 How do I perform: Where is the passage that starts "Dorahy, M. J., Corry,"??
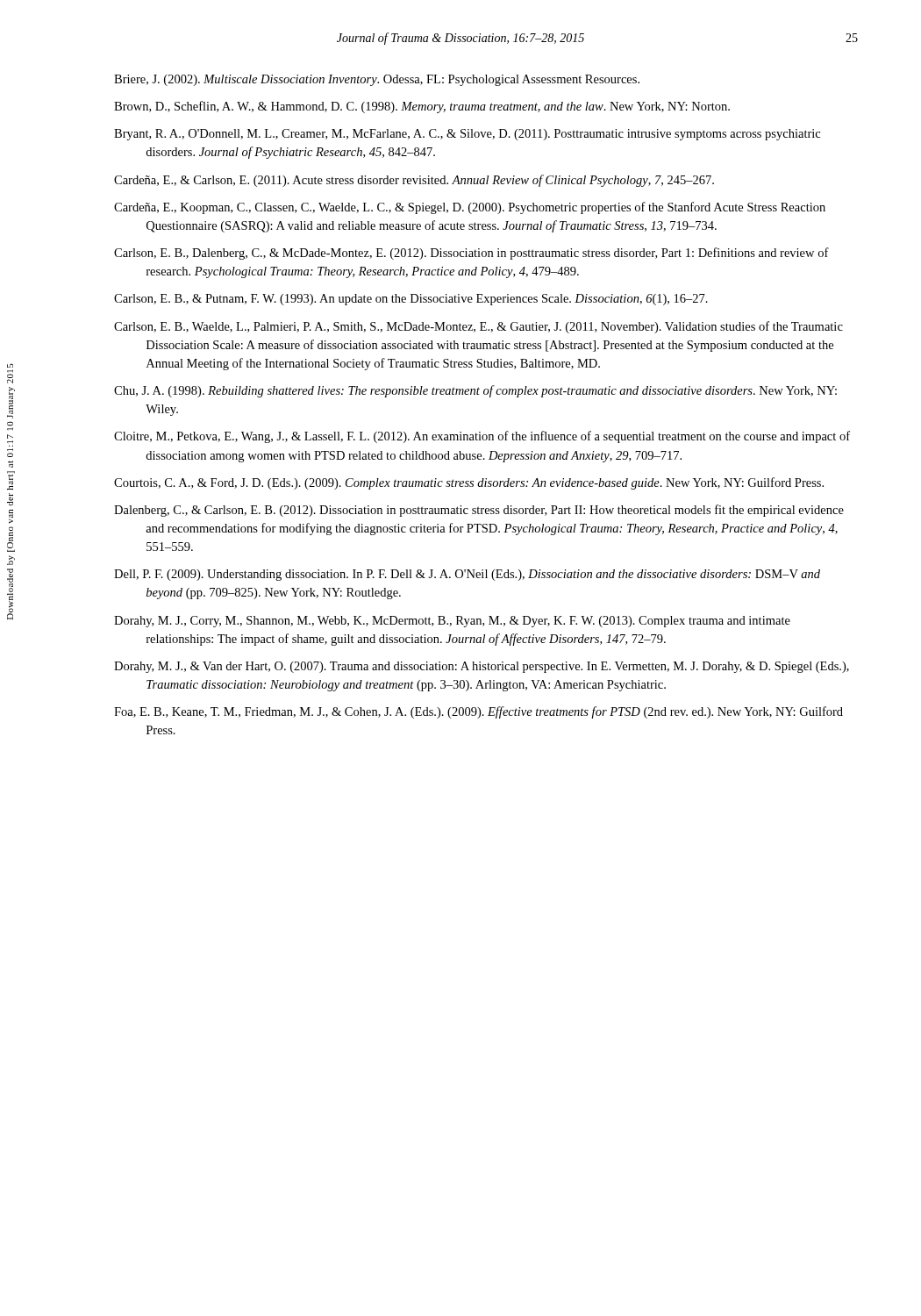(452, 629)
